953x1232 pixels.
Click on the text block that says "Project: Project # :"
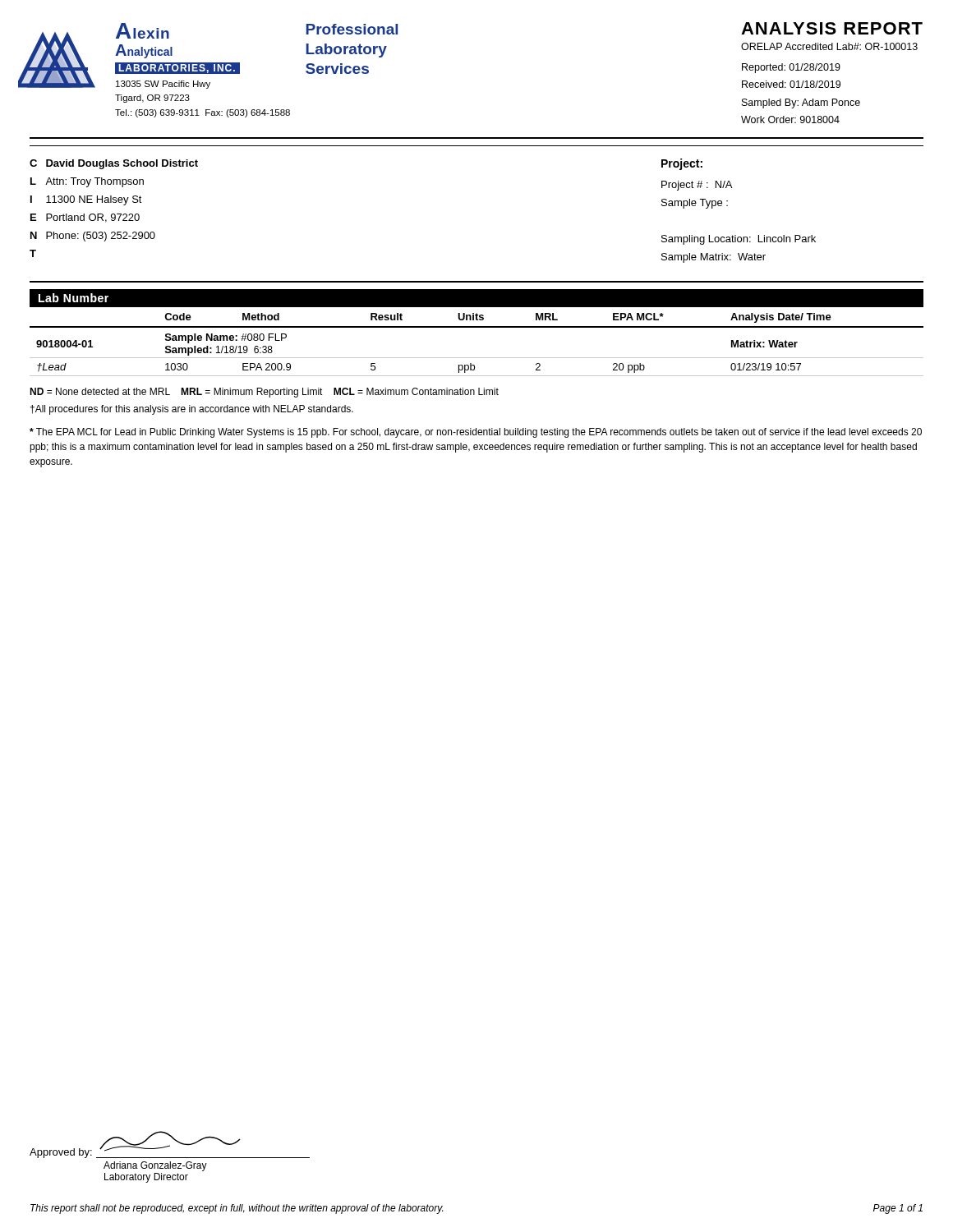point(682,164)
